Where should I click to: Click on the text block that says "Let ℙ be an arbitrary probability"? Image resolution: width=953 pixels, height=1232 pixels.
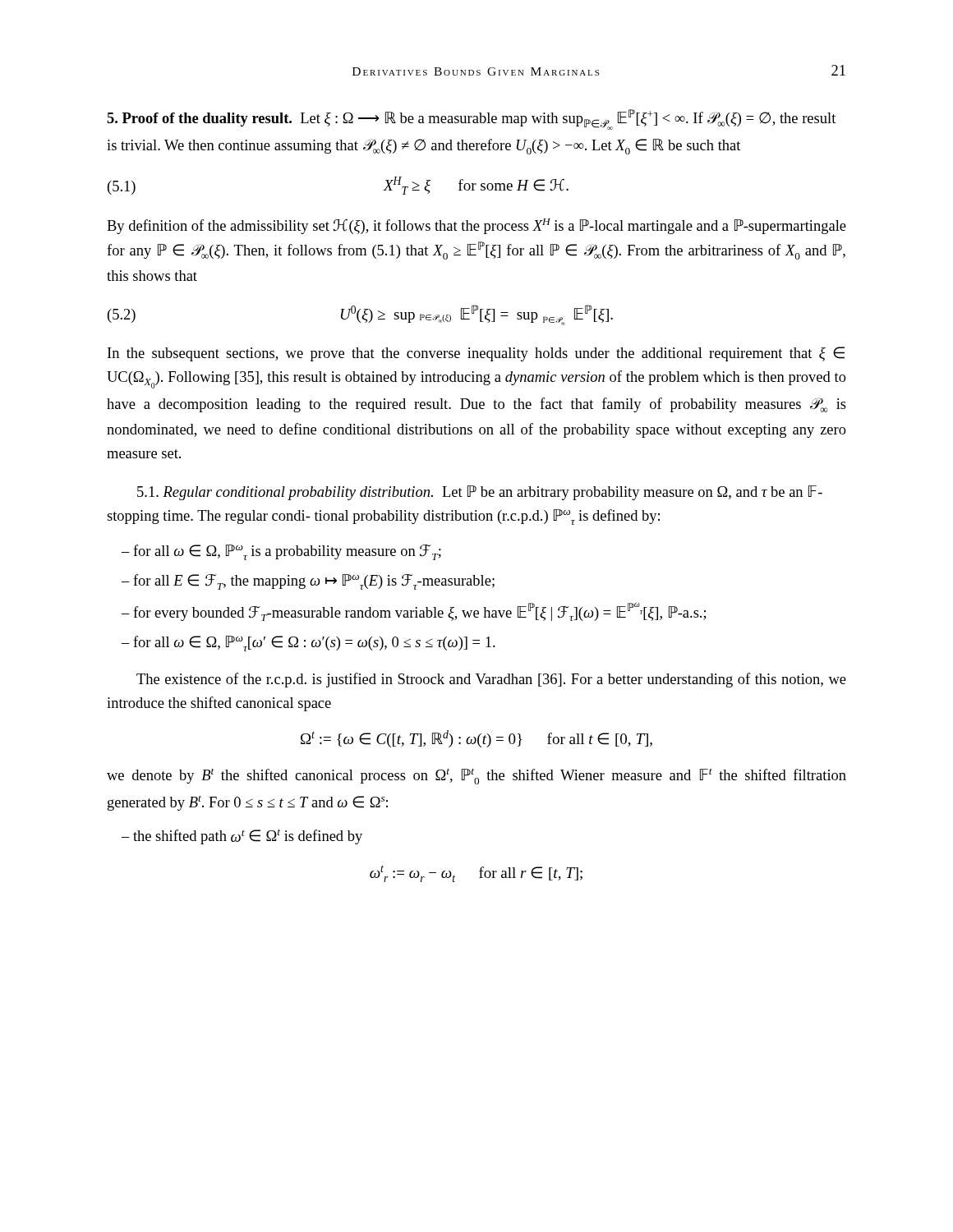point(465,504)
